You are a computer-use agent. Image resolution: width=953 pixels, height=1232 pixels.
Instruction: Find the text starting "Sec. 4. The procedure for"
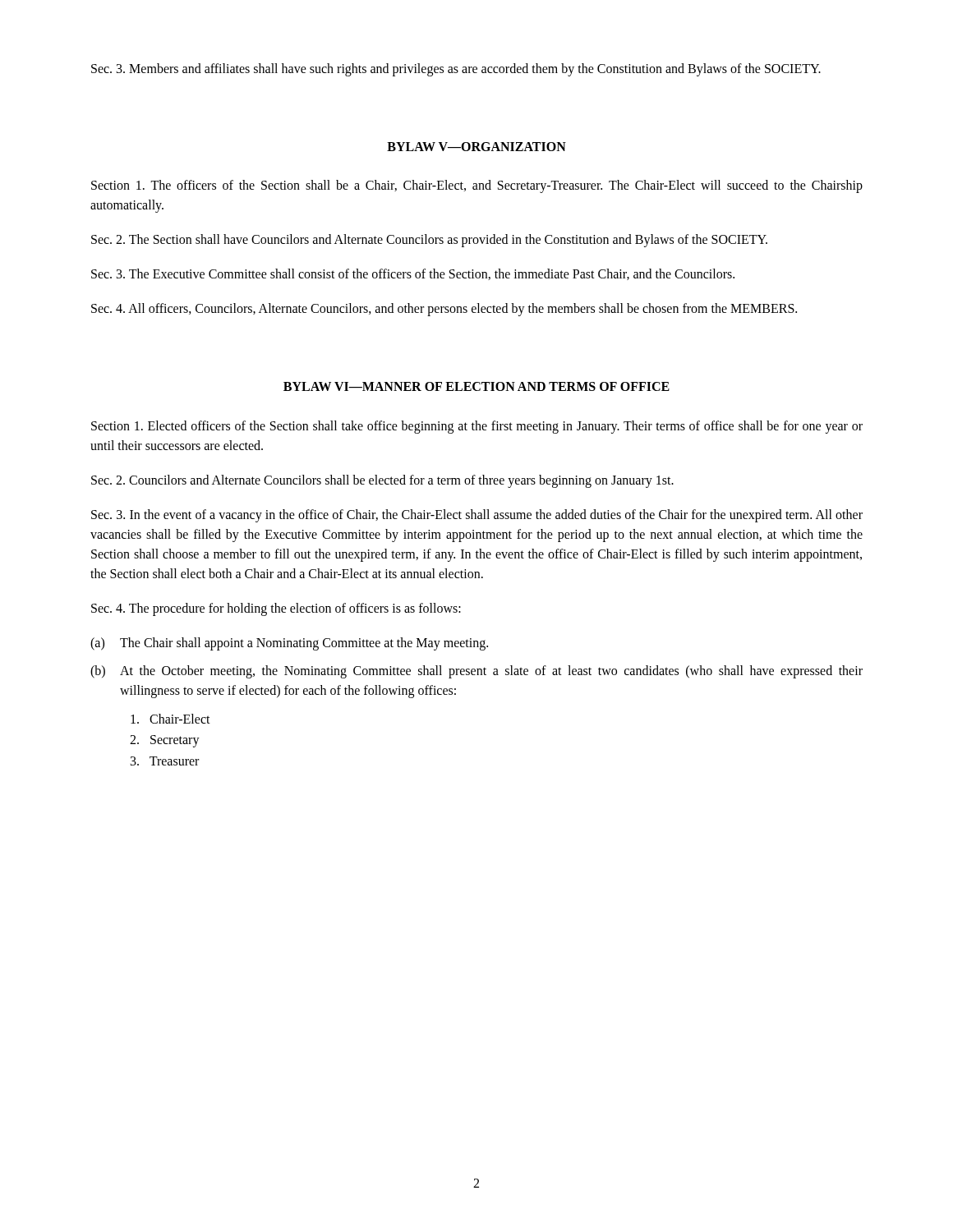[276, 608]
